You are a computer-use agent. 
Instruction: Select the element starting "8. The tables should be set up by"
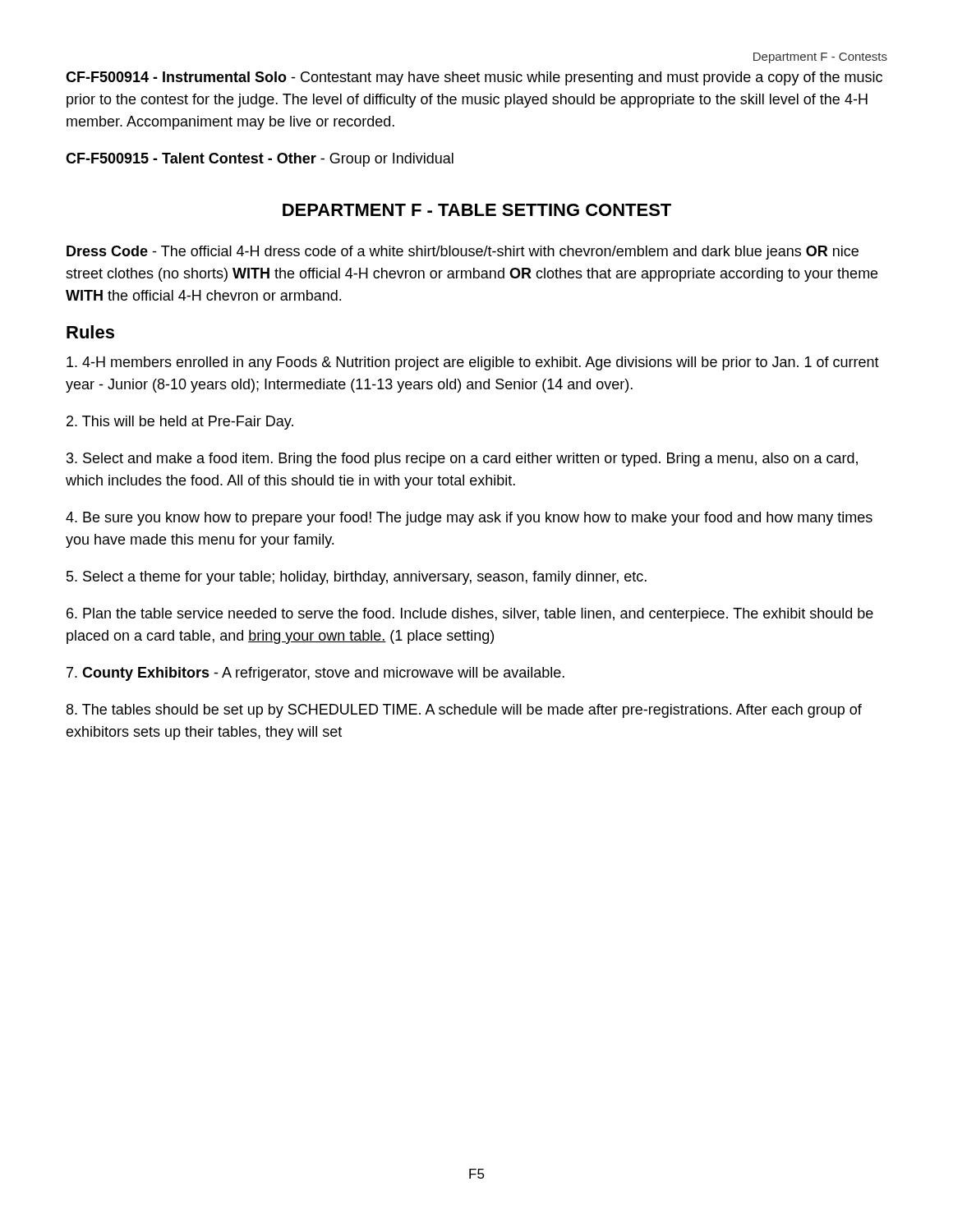tap(464, 721)
